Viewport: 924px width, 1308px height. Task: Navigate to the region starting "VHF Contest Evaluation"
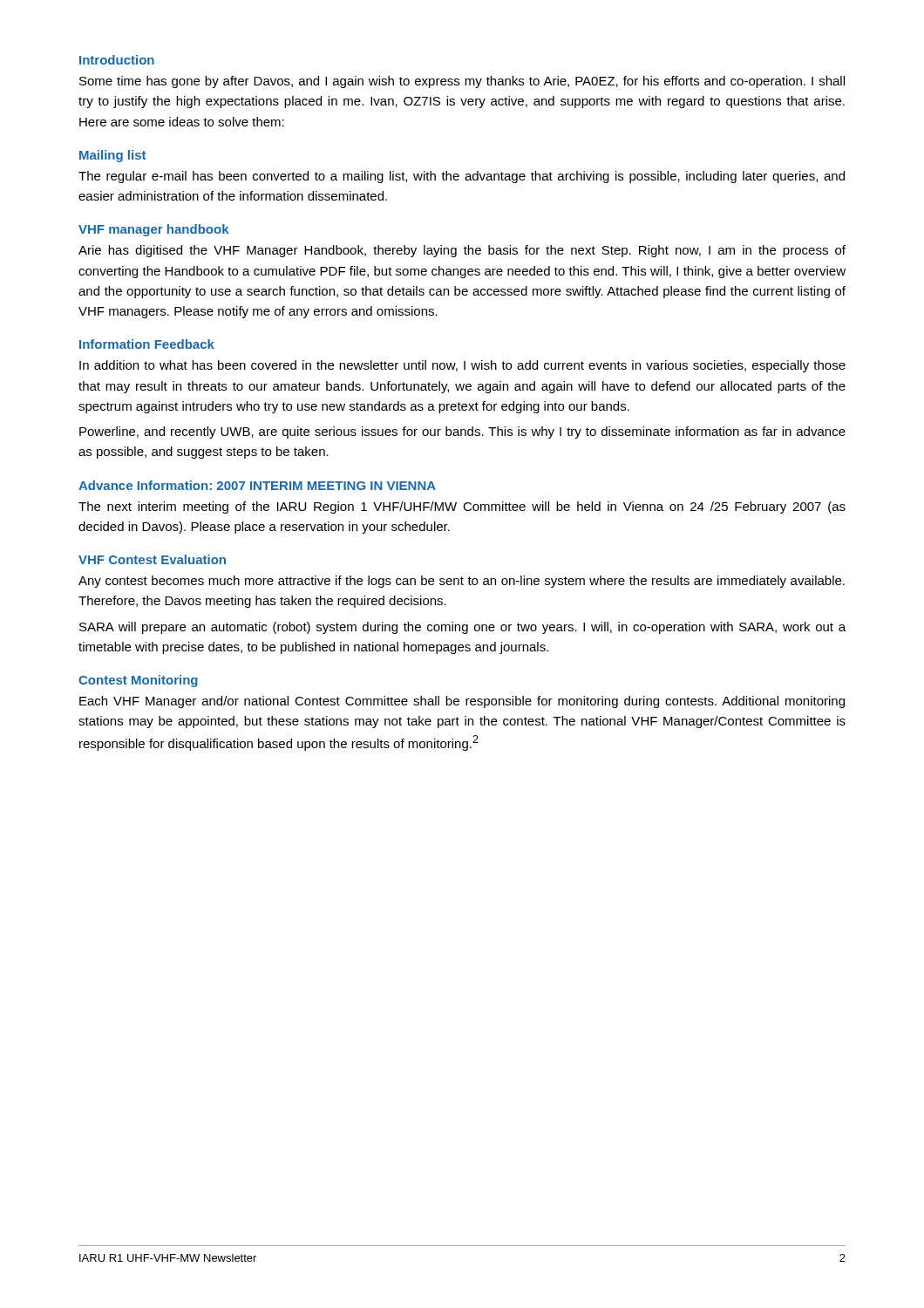pos(153,559)
